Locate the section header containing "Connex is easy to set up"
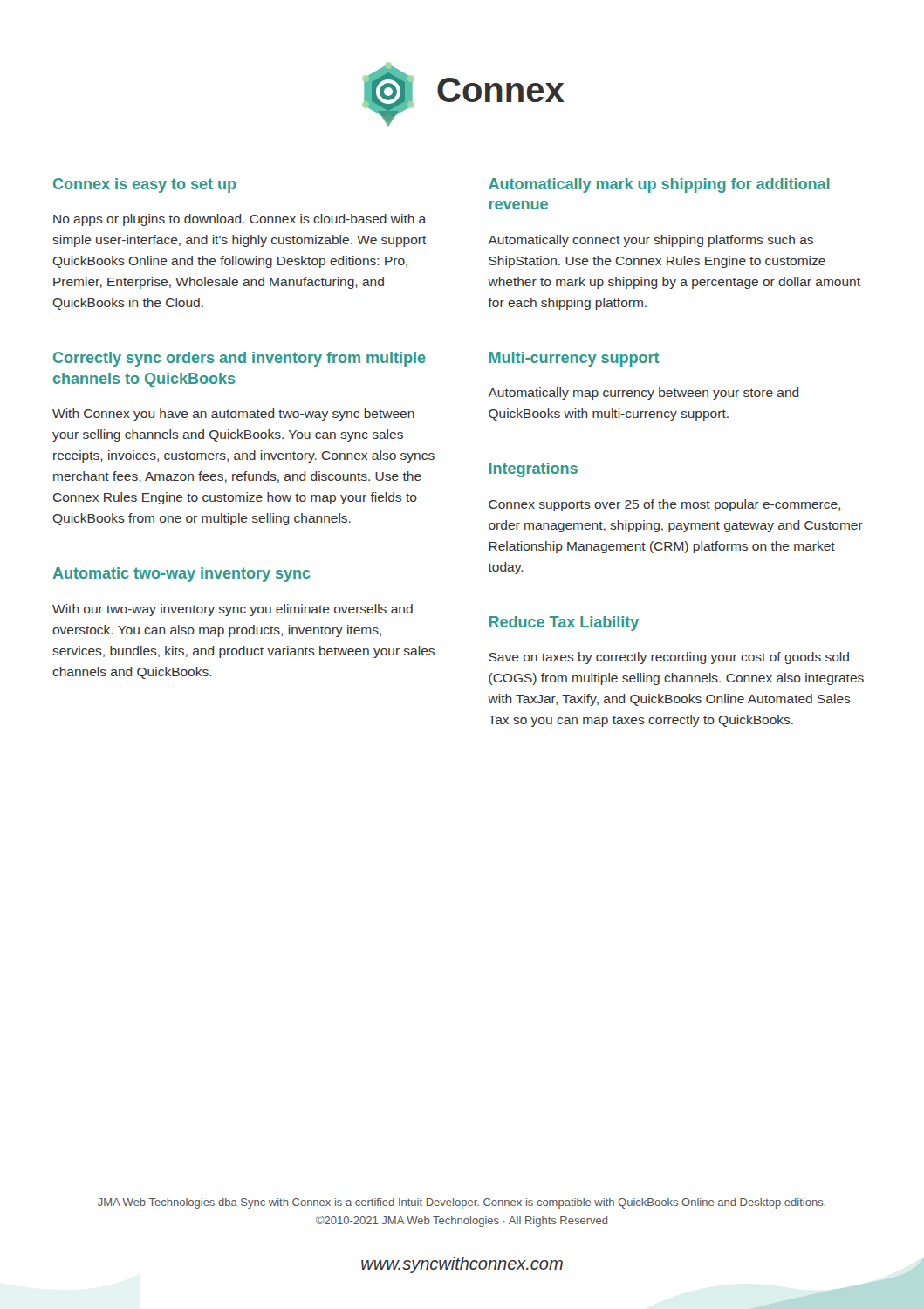This screenshot has height=1309, width=924. pyautogui.click(x=144, y=184)
